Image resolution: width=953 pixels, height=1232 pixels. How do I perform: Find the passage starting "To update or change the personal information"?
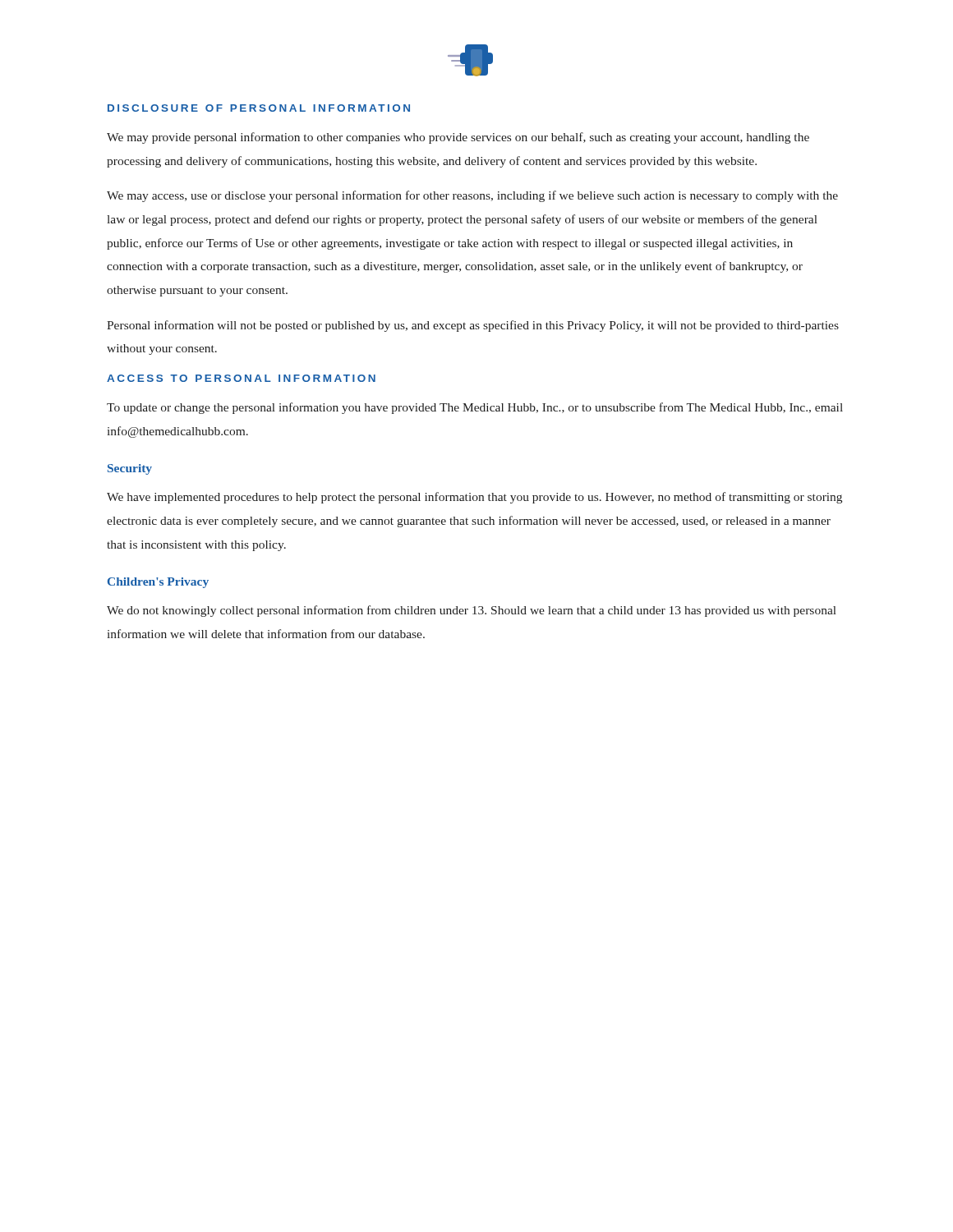[x=475, y=419]
